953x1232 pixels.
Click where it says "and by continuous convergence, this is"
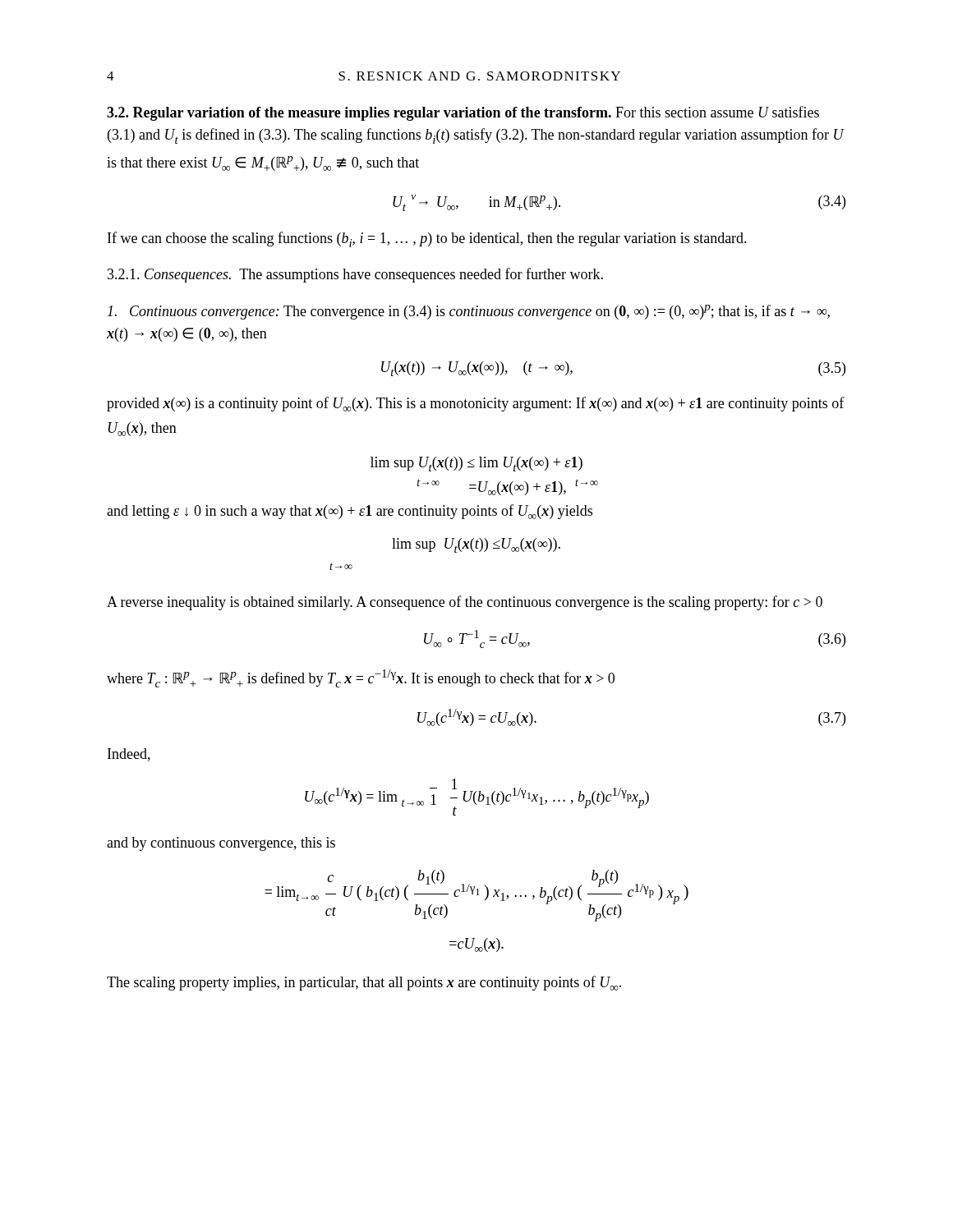[221, 843]
